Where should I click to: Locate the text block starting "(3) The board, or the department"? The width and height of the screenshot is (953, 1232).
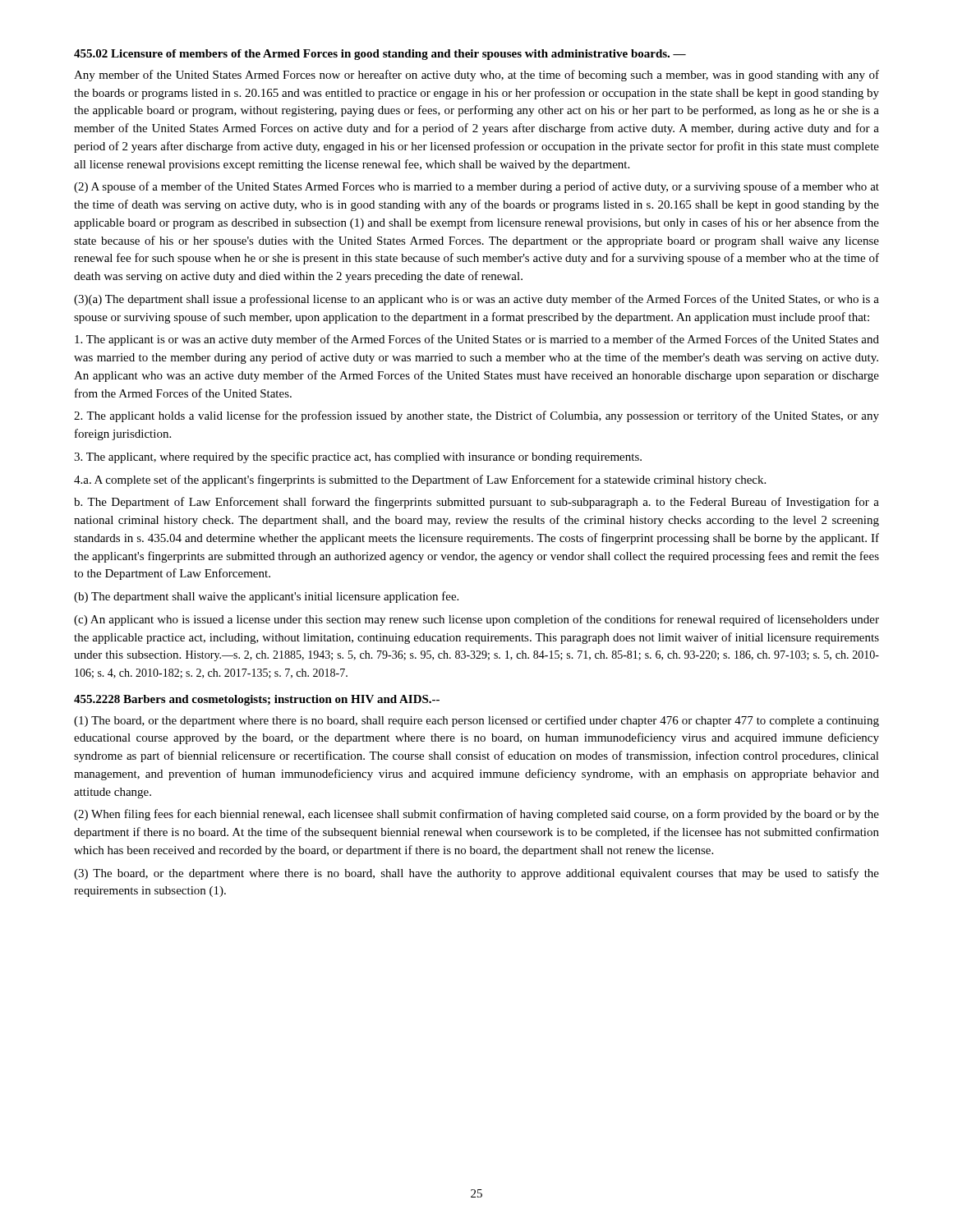click(x=476, y=882)
